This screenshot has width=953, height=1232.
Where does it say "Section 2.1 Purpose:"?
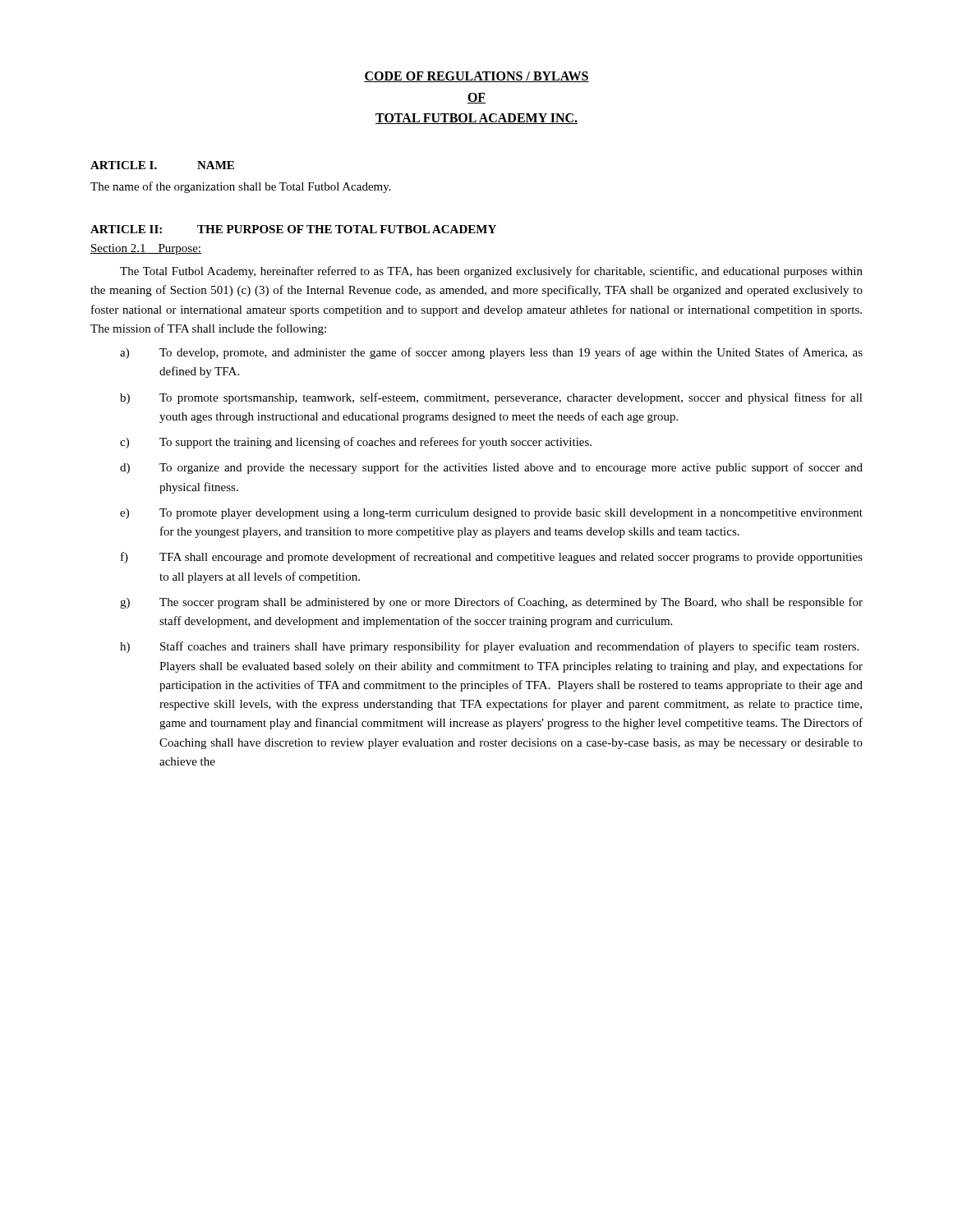(x=146, y=248)
